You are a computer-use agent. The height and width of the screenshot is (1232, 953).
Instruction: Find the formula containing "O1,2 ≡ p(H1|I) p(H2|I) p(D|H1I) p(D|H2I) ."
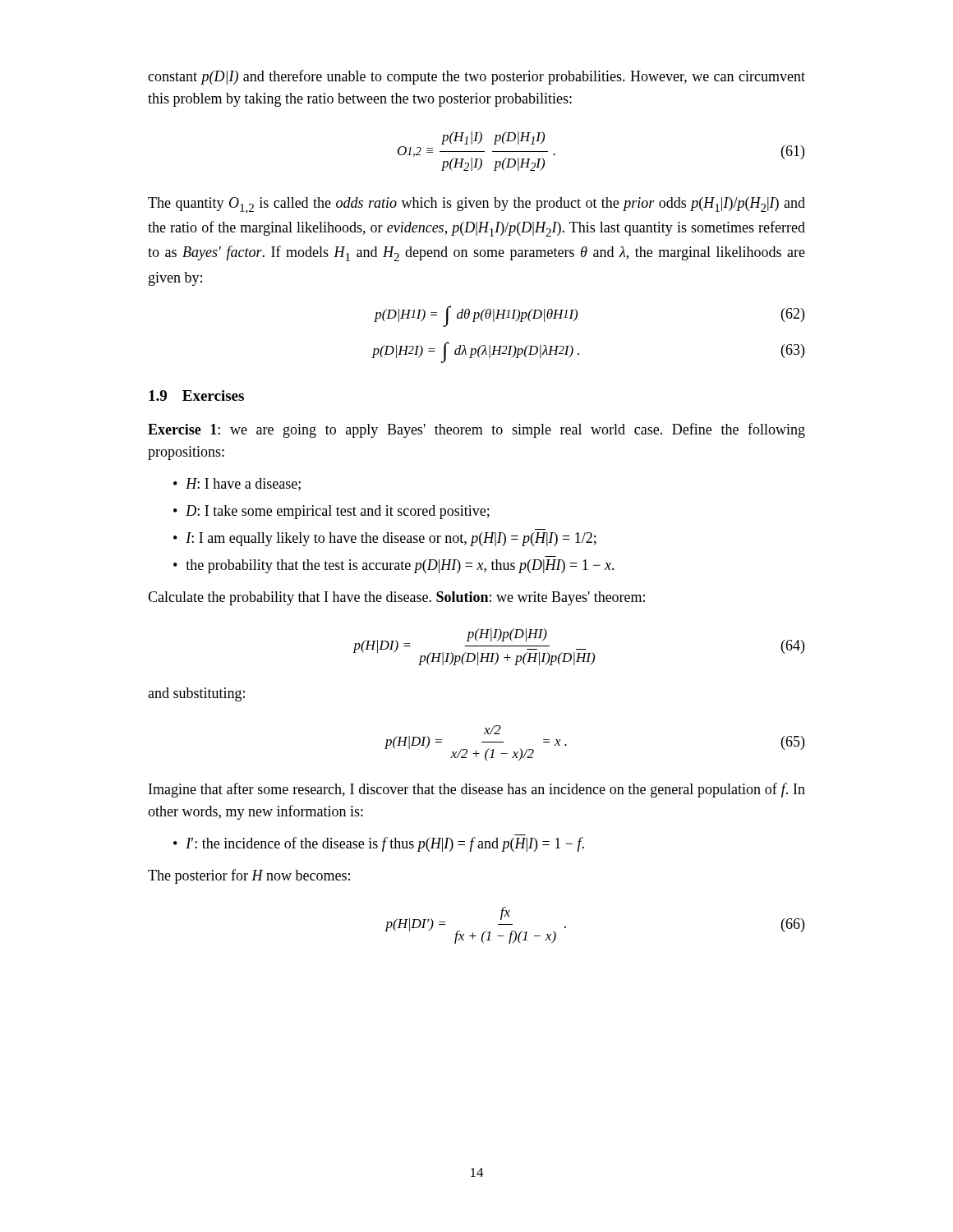point(476,151)
